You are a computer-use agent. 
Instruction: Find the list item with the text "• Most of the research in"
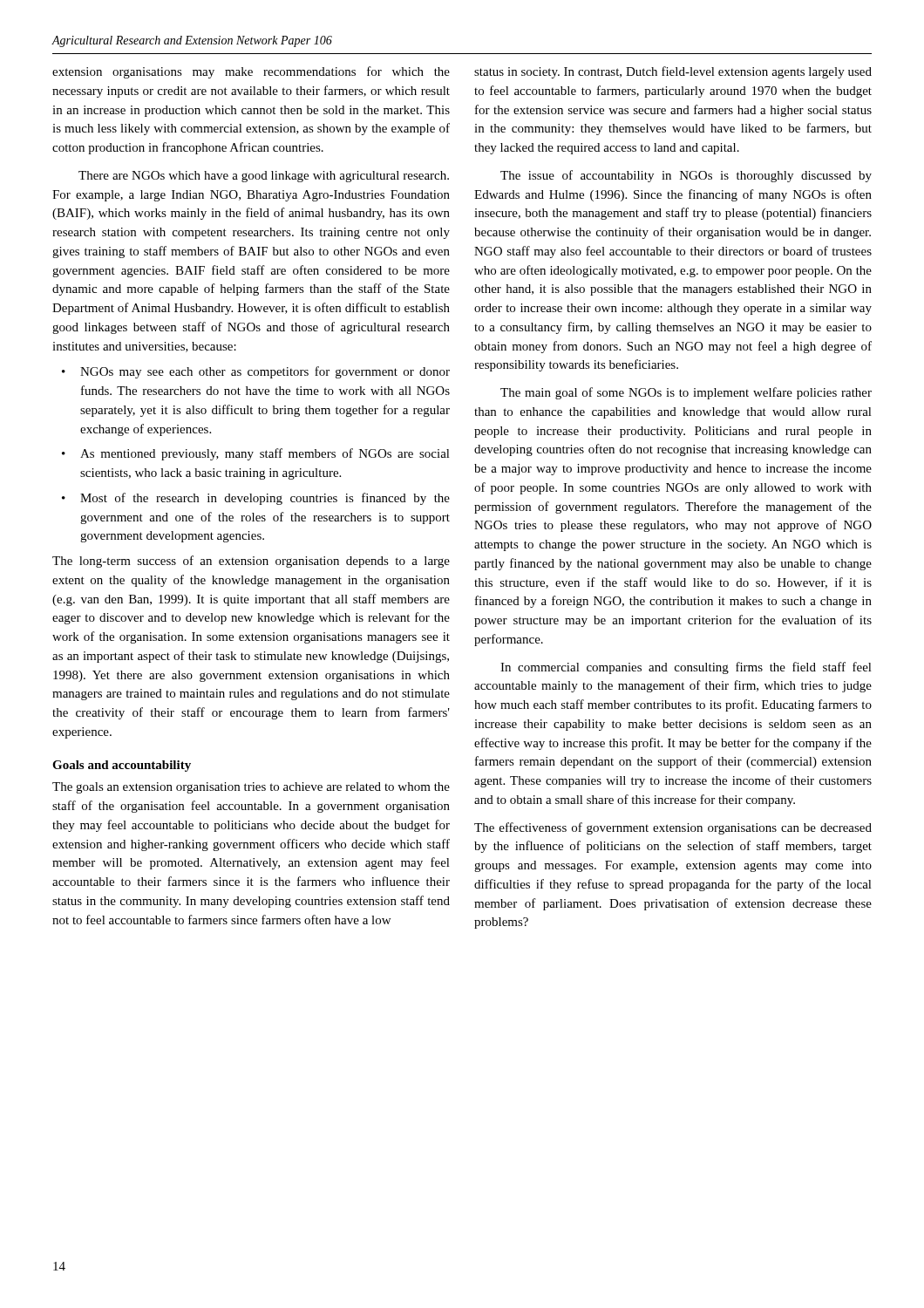[255, 517]
